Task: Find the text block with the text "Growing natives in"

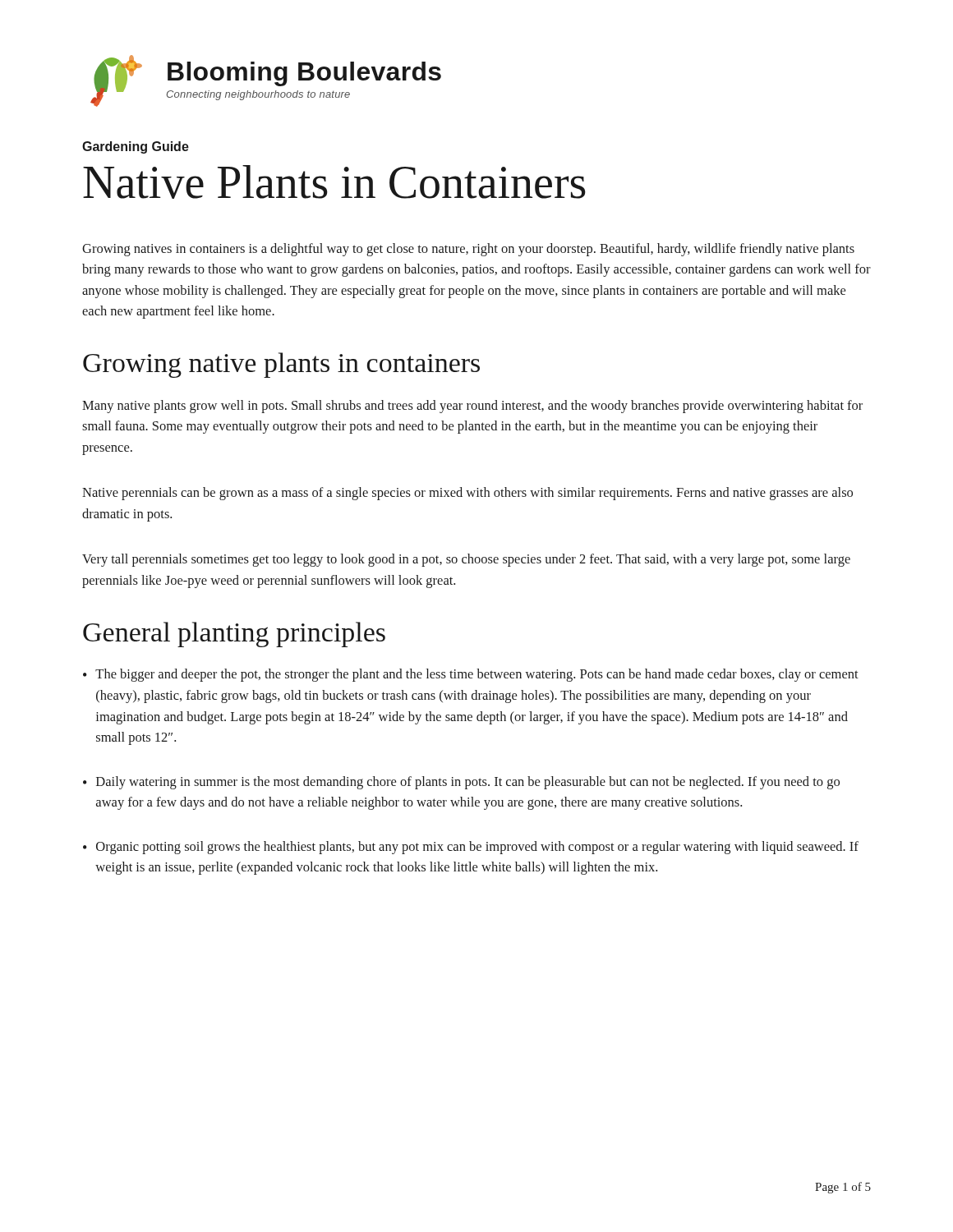Action: click(x=476, y=280)
